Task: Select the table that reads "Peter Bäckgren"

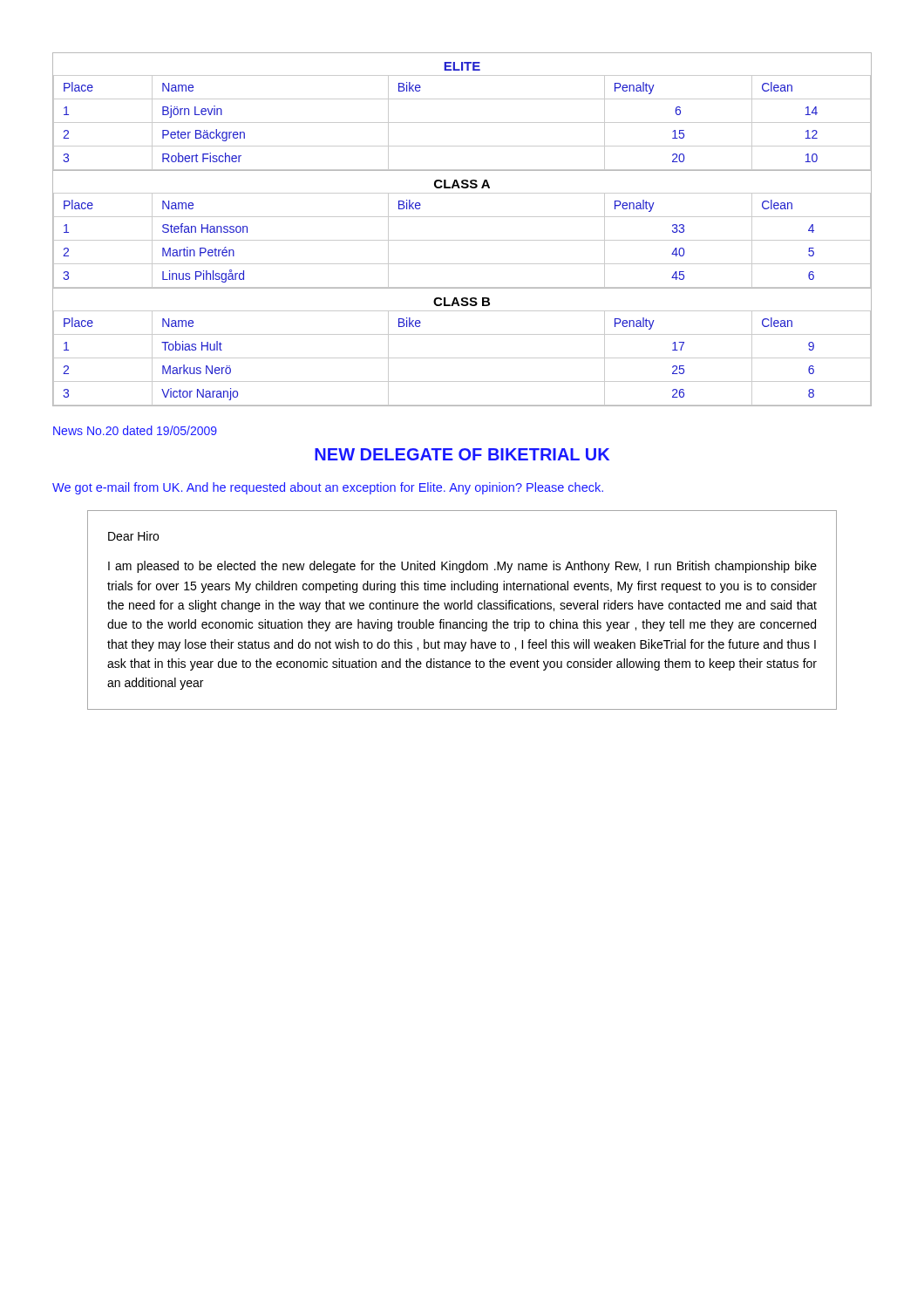Action: pyautogui.click(x=462, y=229)
